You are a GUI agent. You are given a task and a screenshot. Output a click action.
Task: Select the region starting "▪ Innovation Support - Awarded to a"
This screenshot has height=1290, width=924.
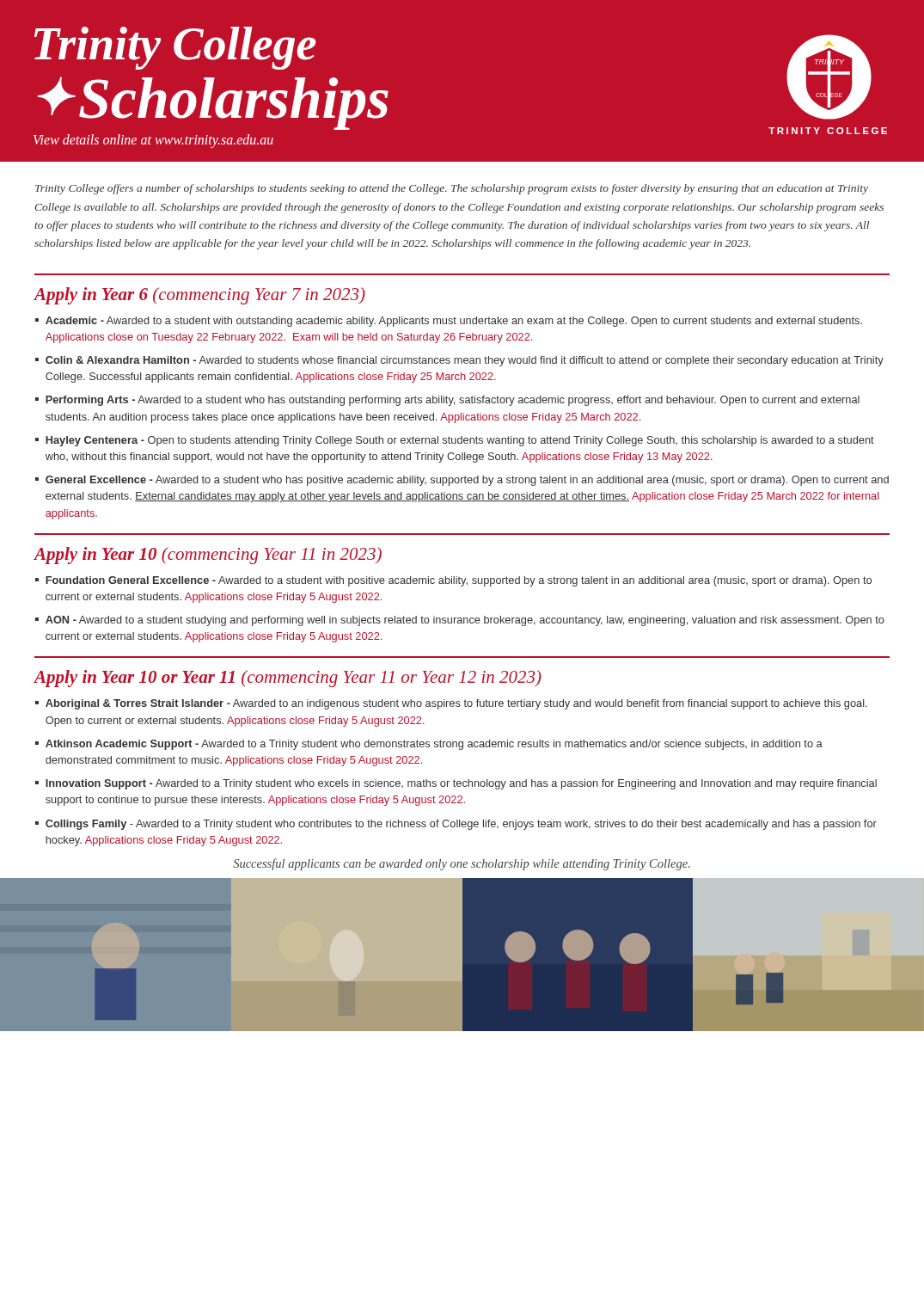[462, 792]
